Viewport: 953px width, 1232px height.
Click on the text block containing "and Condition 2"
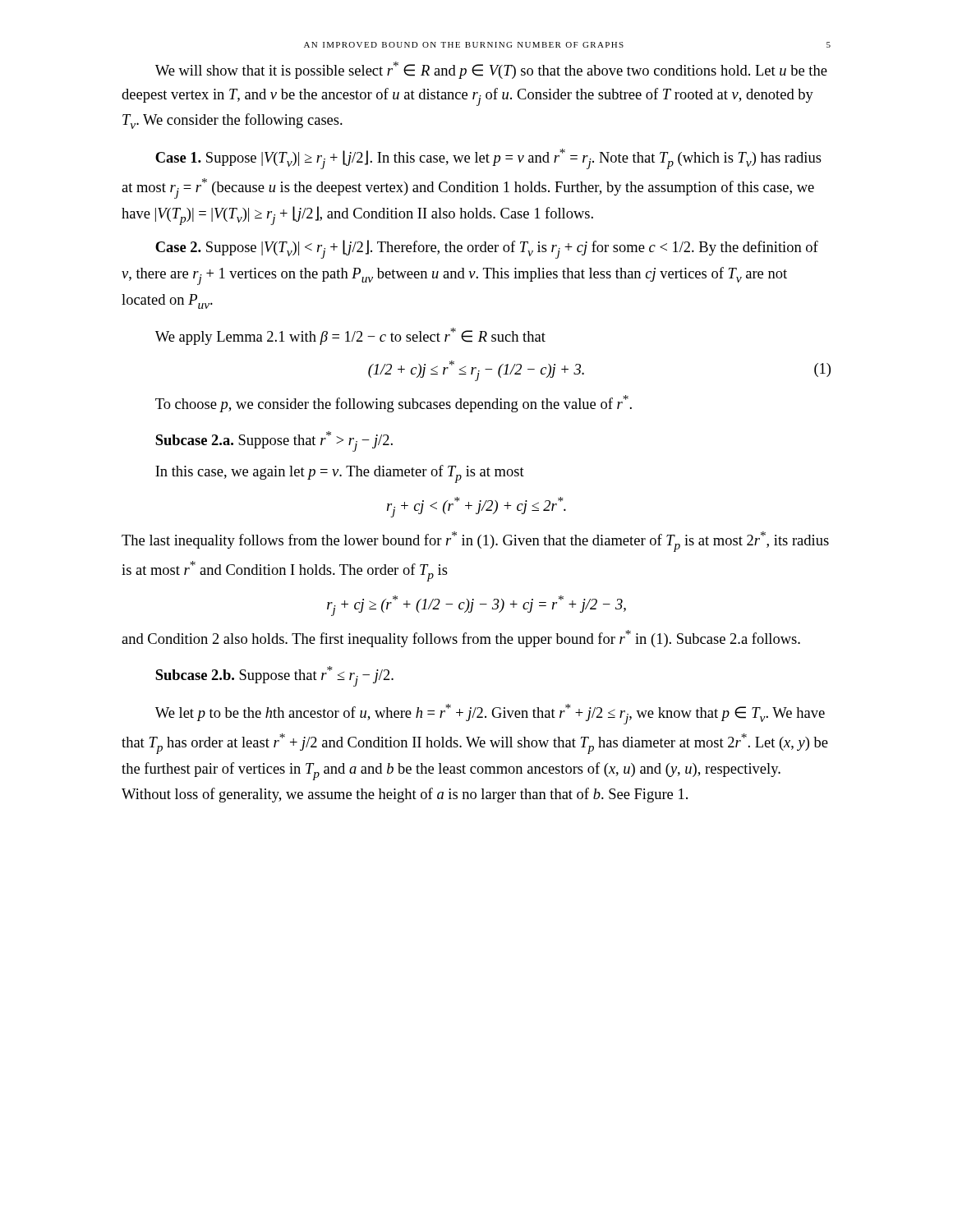[x=476, y=638]
